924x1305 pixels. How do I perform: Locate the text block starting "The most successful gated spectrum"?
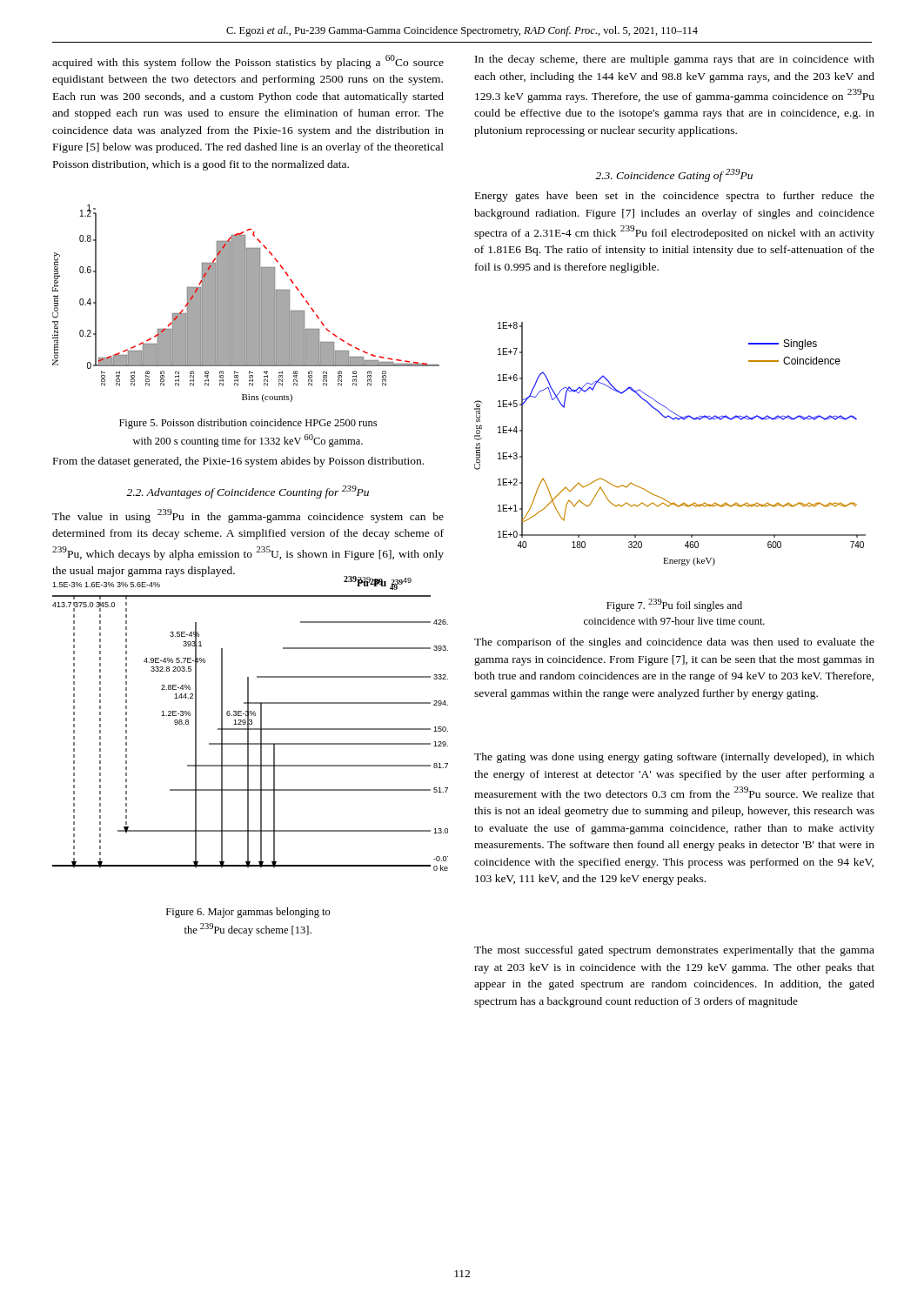coord(674,975)
